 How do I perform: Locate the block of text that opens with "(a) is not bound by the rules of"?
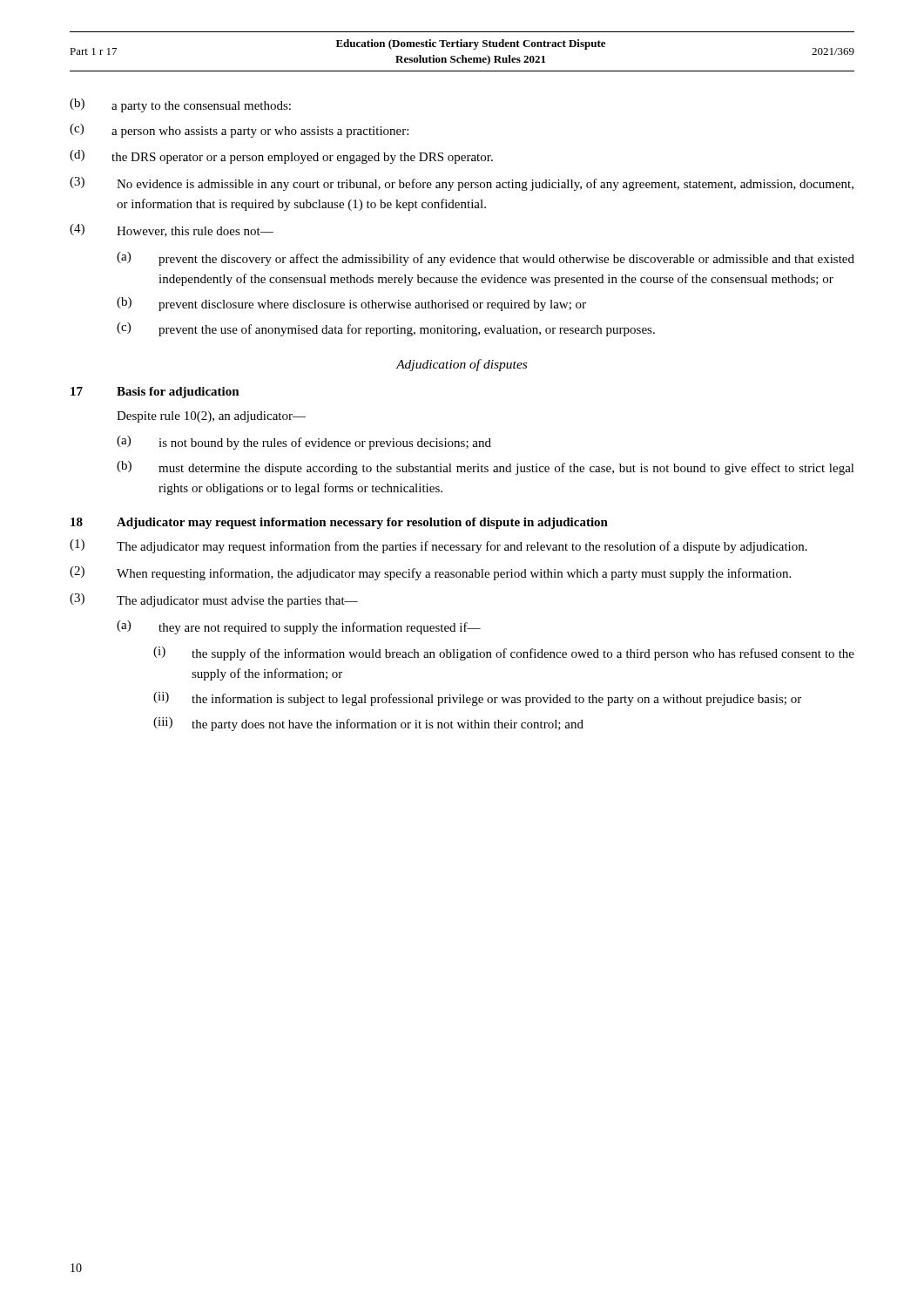486,443
